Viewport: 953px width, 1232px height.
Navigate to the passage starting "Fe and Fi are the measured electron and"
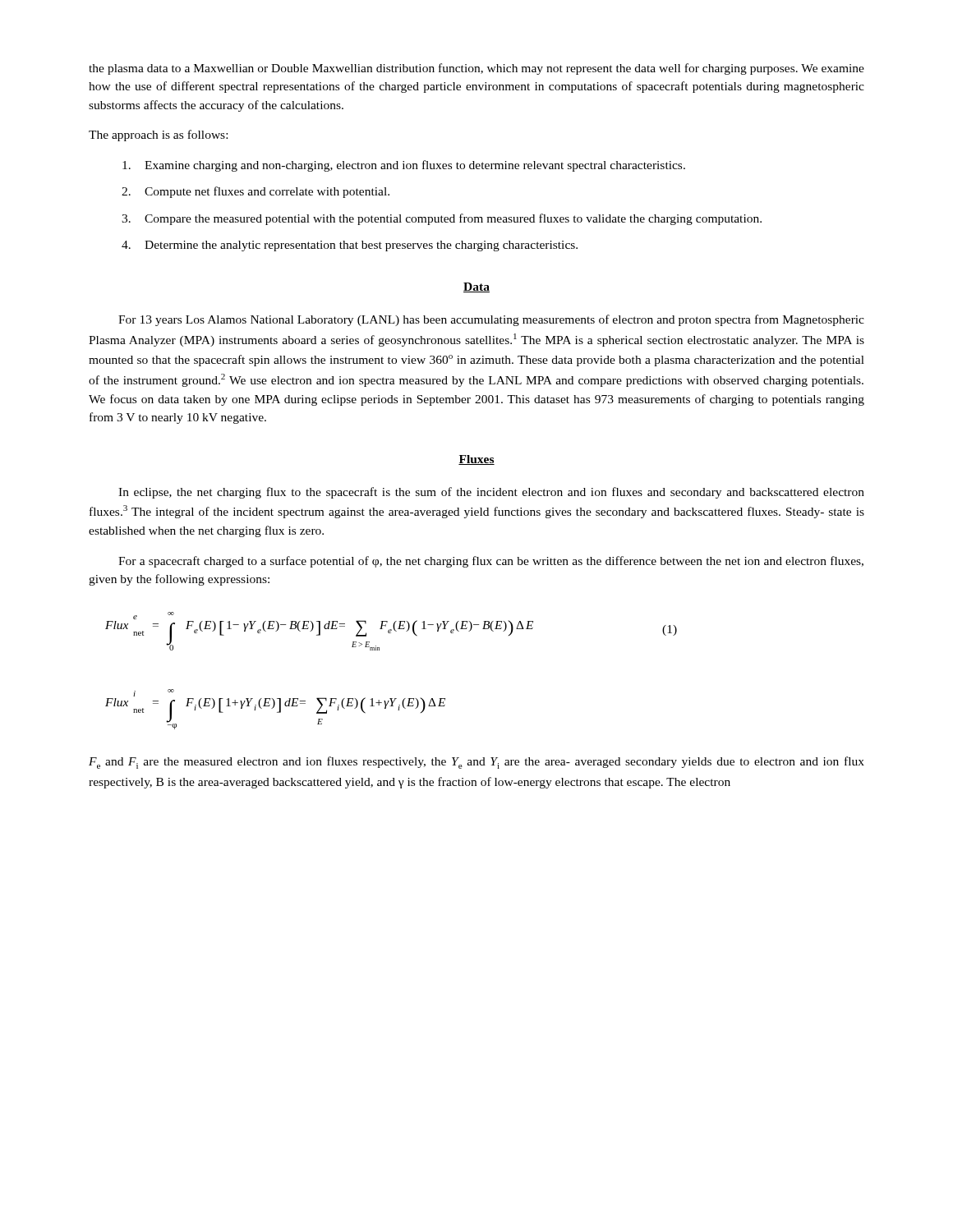[x=476, y=771]
